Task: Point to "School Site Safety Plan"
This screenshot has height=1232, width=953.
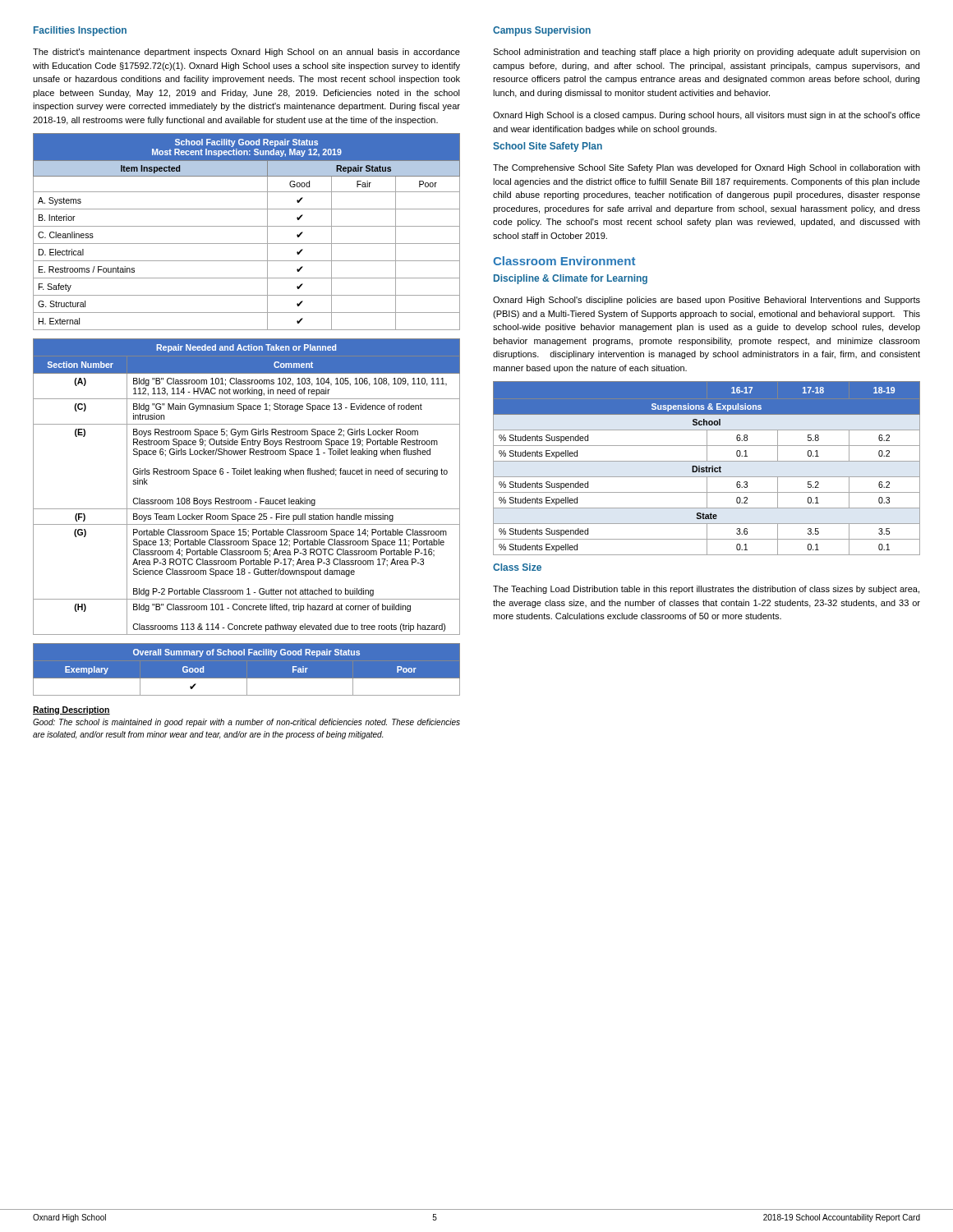Action: pos(548,147)
